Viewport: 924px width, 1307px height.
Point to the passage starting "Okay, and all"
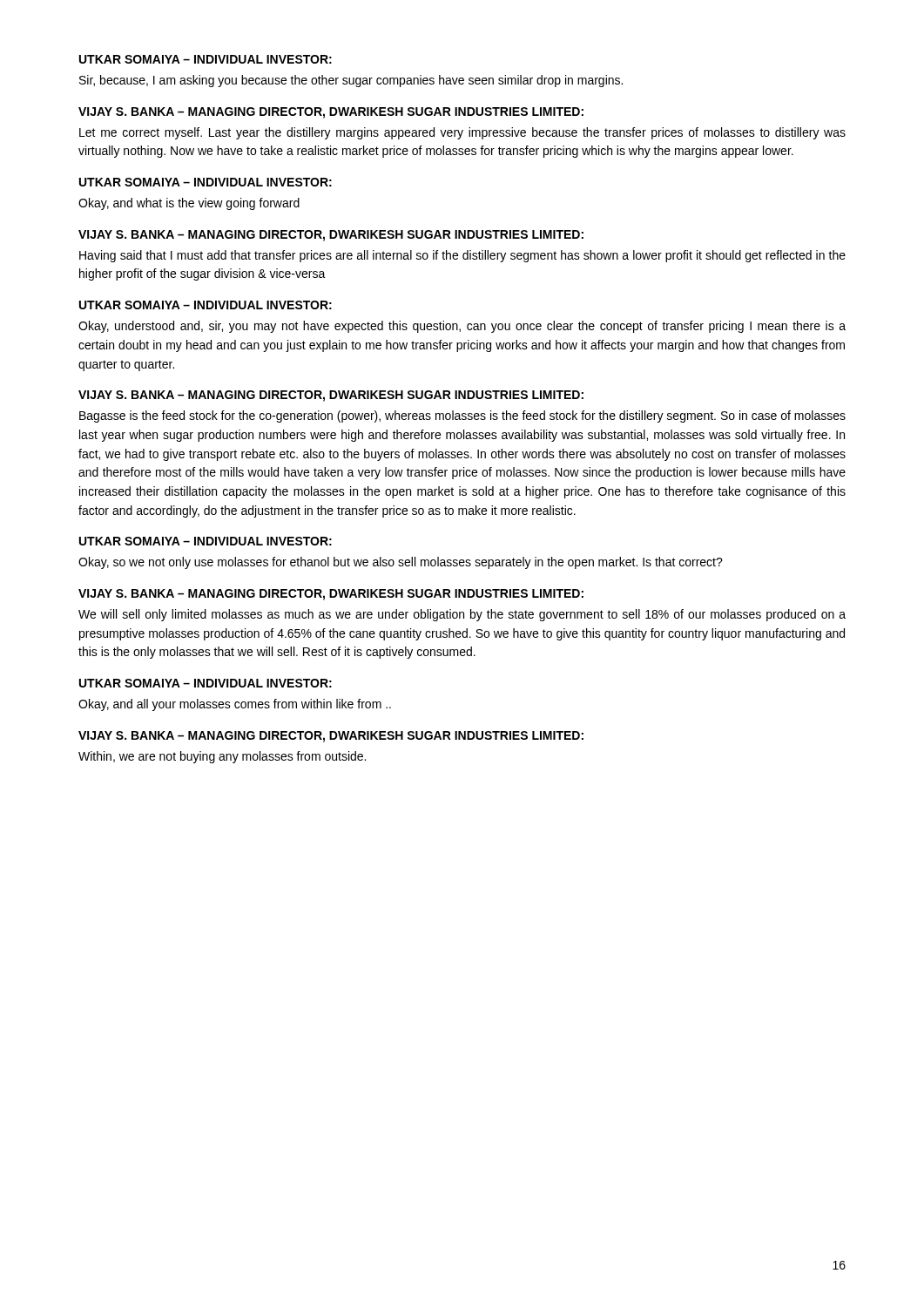(235, 704)
